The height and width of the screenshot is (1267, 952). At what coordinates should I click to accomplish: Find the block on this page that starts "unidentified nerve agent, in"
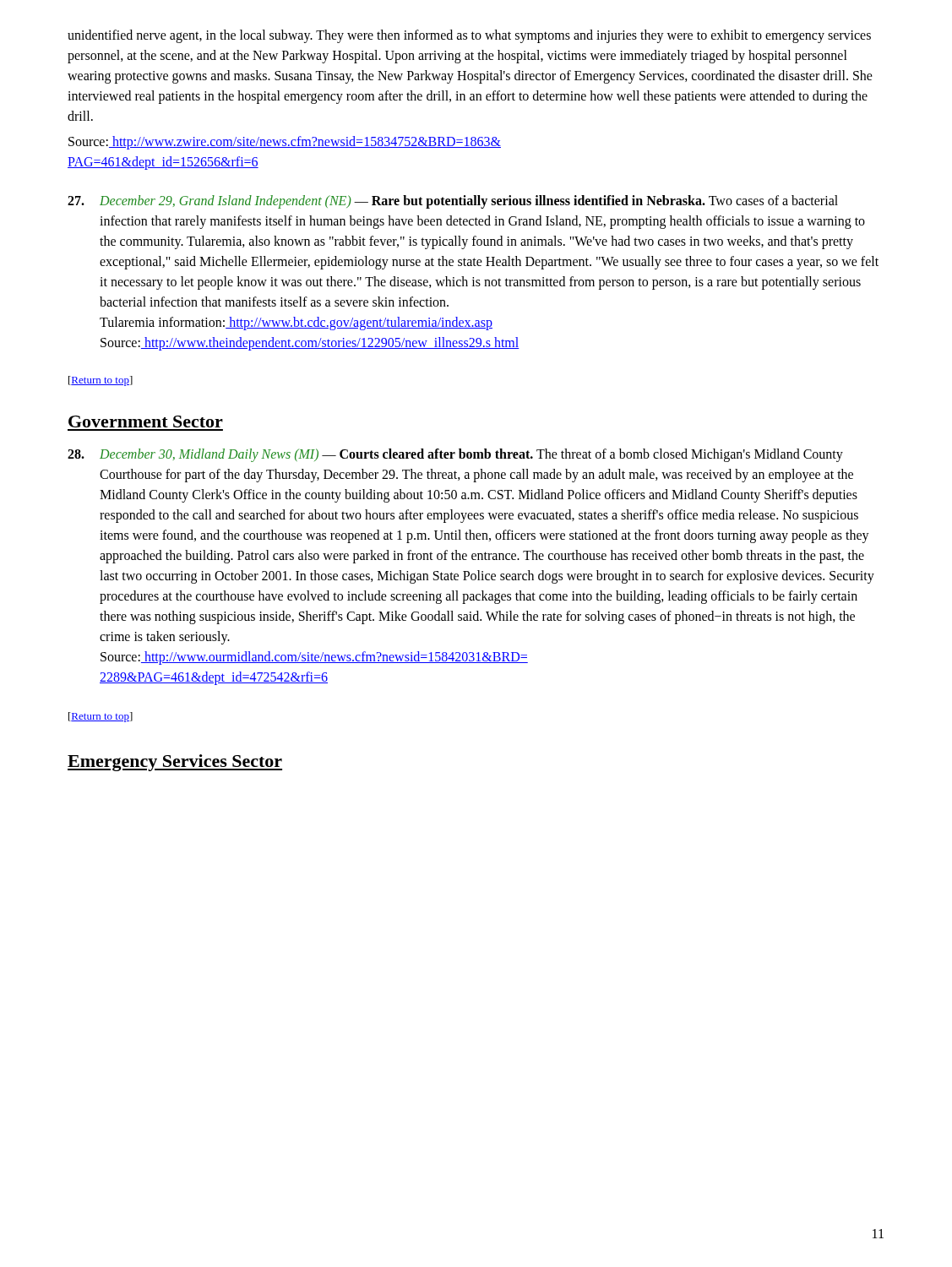(x=470, y=76)
